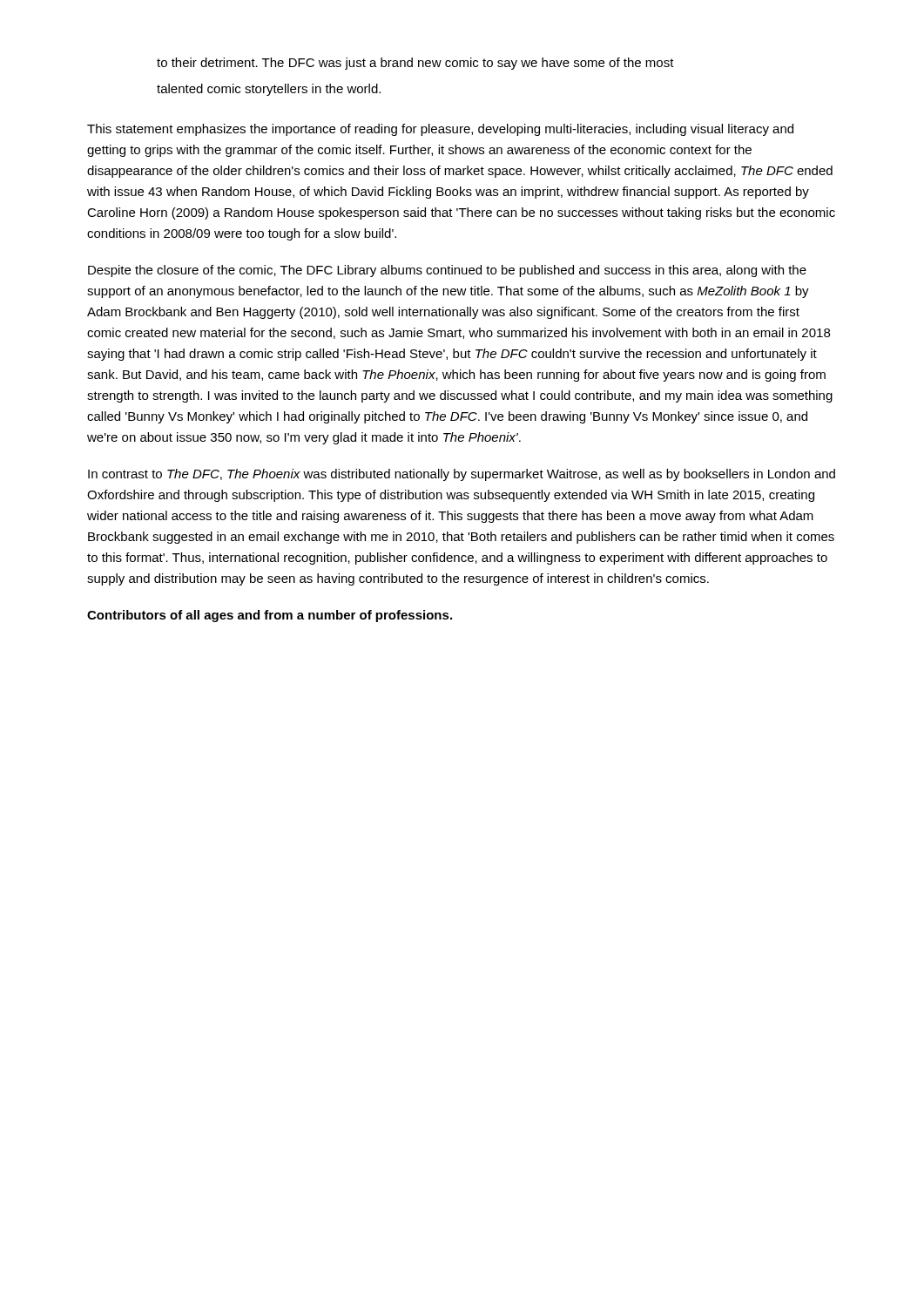Locate the block of text that opens with "This statement emphasizes the importance"
The height and width of the screenshot is (1307, 924).
tap(461, 181)
